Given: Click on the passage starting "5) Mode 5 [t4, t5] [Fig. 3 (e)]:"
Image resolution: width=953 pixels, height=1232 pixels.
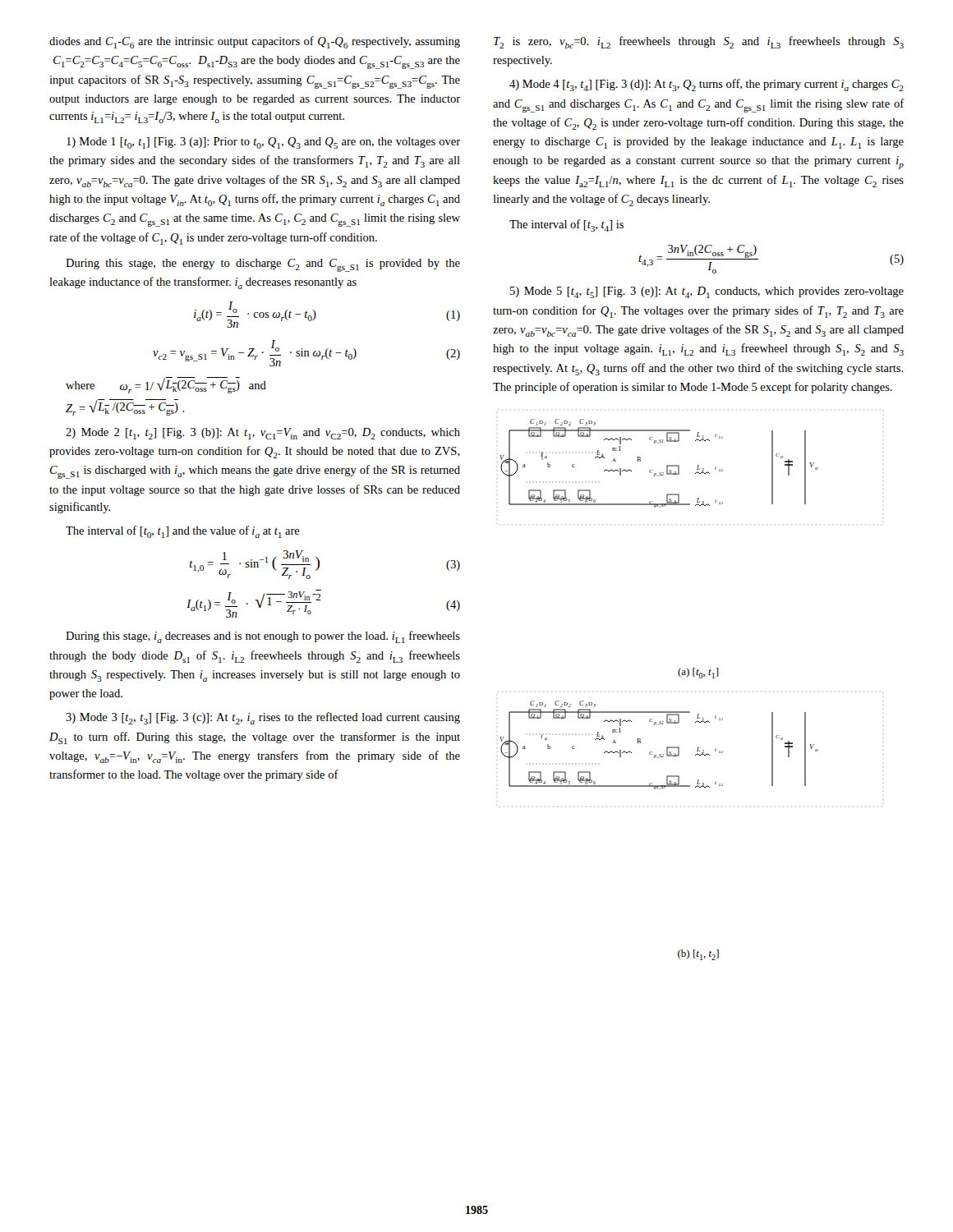Looking at the screenshot, I should [x=698, y=339].
